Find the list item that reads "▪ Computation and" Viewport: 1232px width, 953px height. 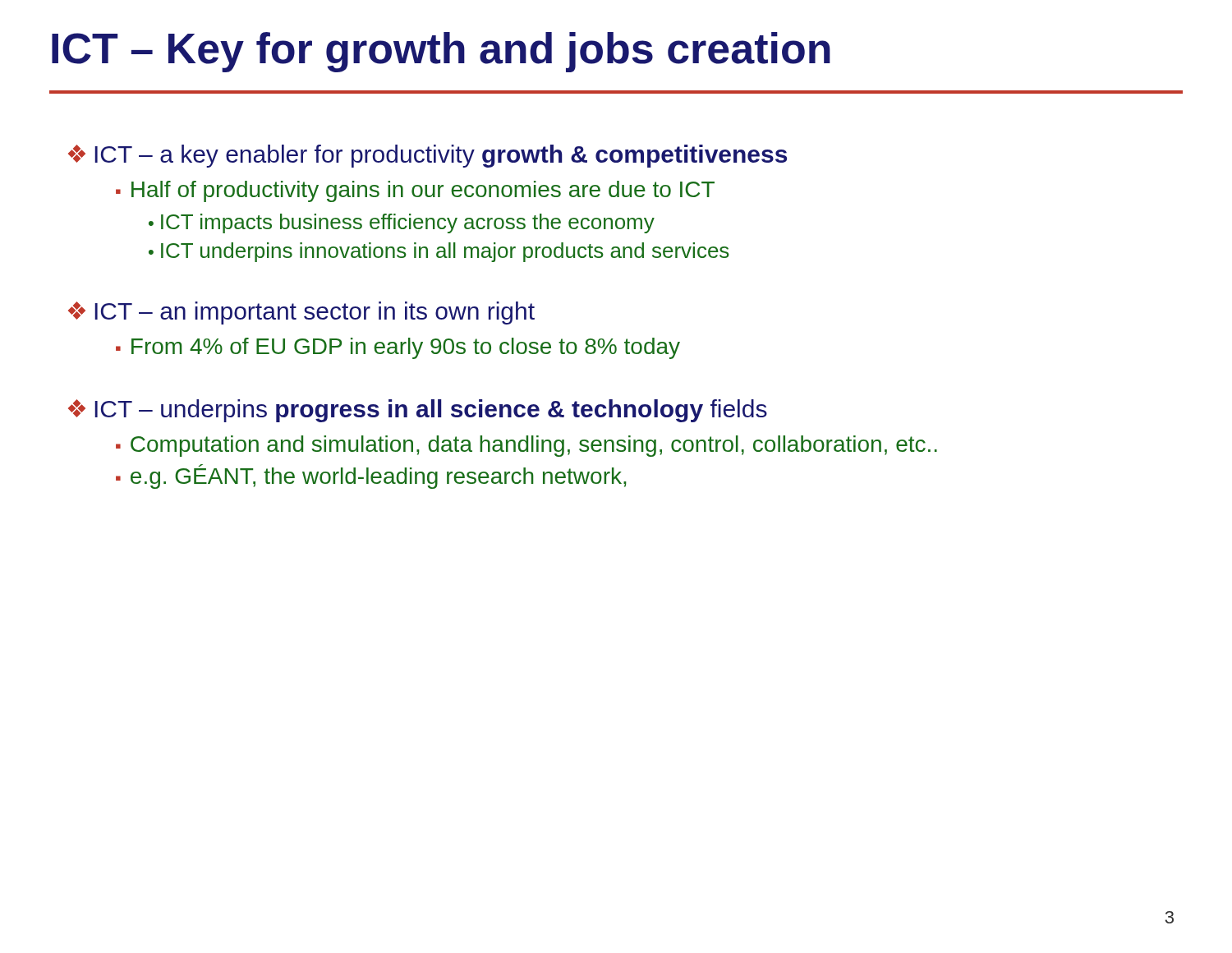[527, 445]
